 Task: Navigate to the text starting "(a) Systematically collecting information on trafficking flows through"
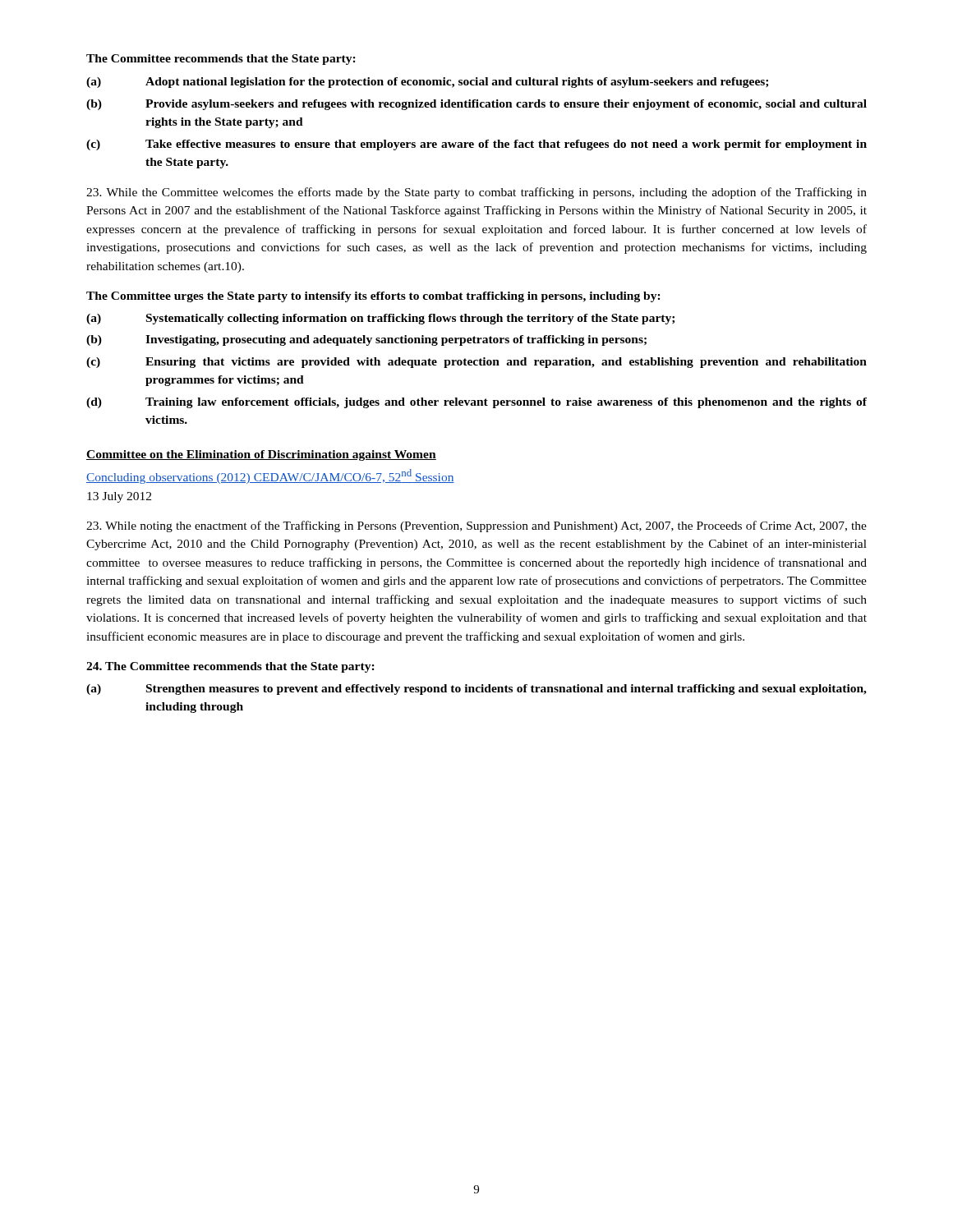476,318
